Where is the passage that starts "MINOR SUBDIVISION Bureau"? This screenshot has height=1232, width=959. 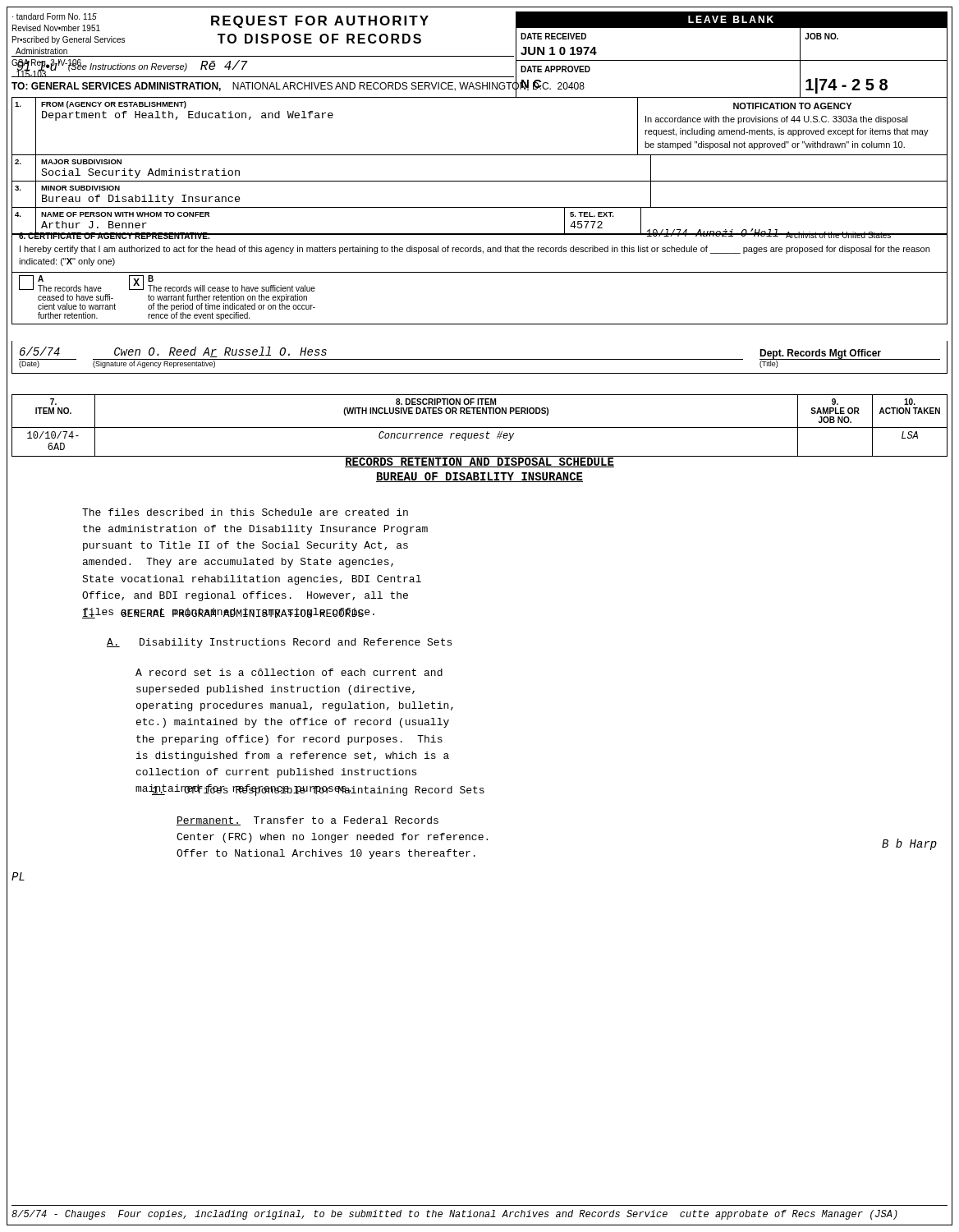point(480,194)
